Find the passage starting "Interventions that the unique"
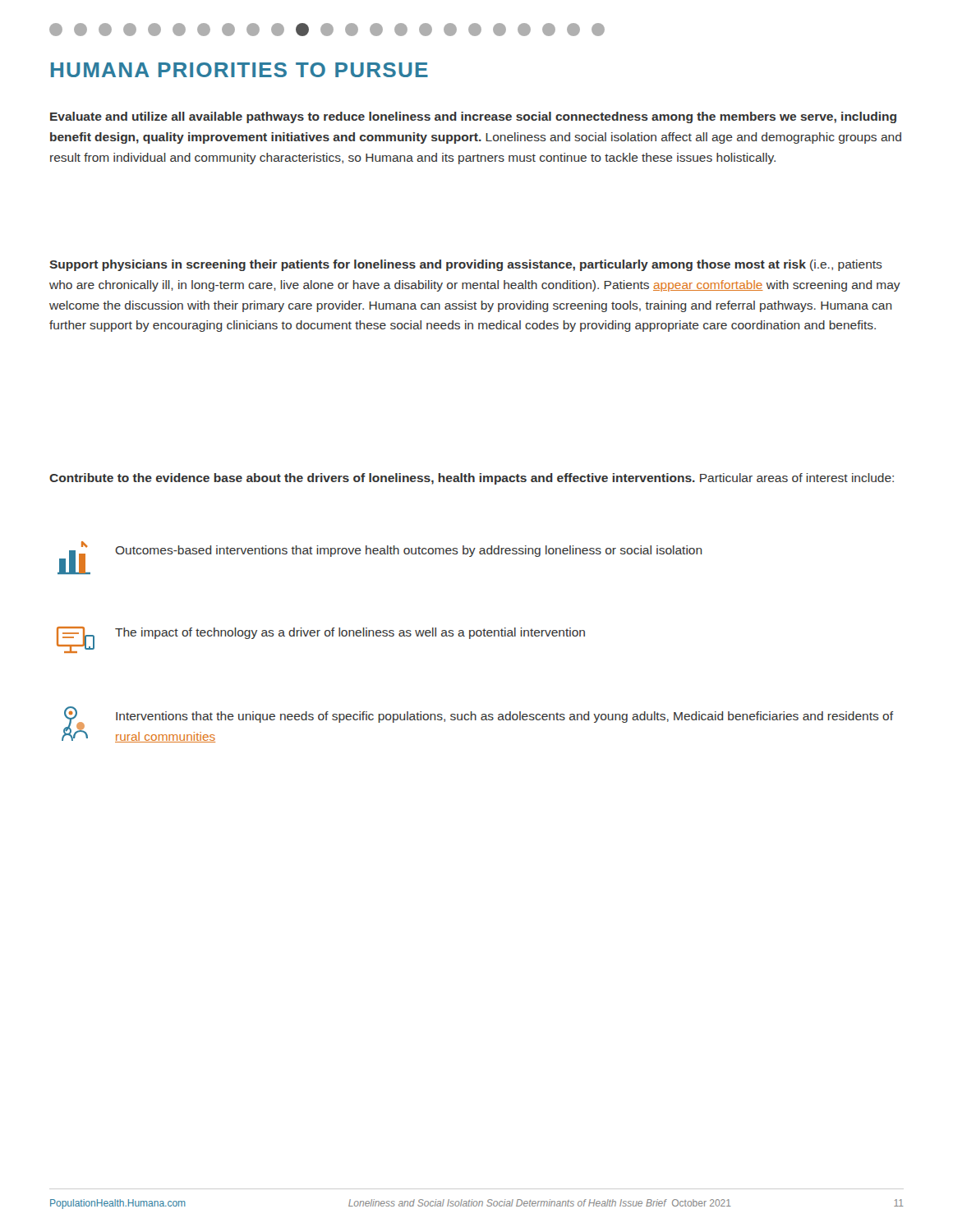 point(476,724)
